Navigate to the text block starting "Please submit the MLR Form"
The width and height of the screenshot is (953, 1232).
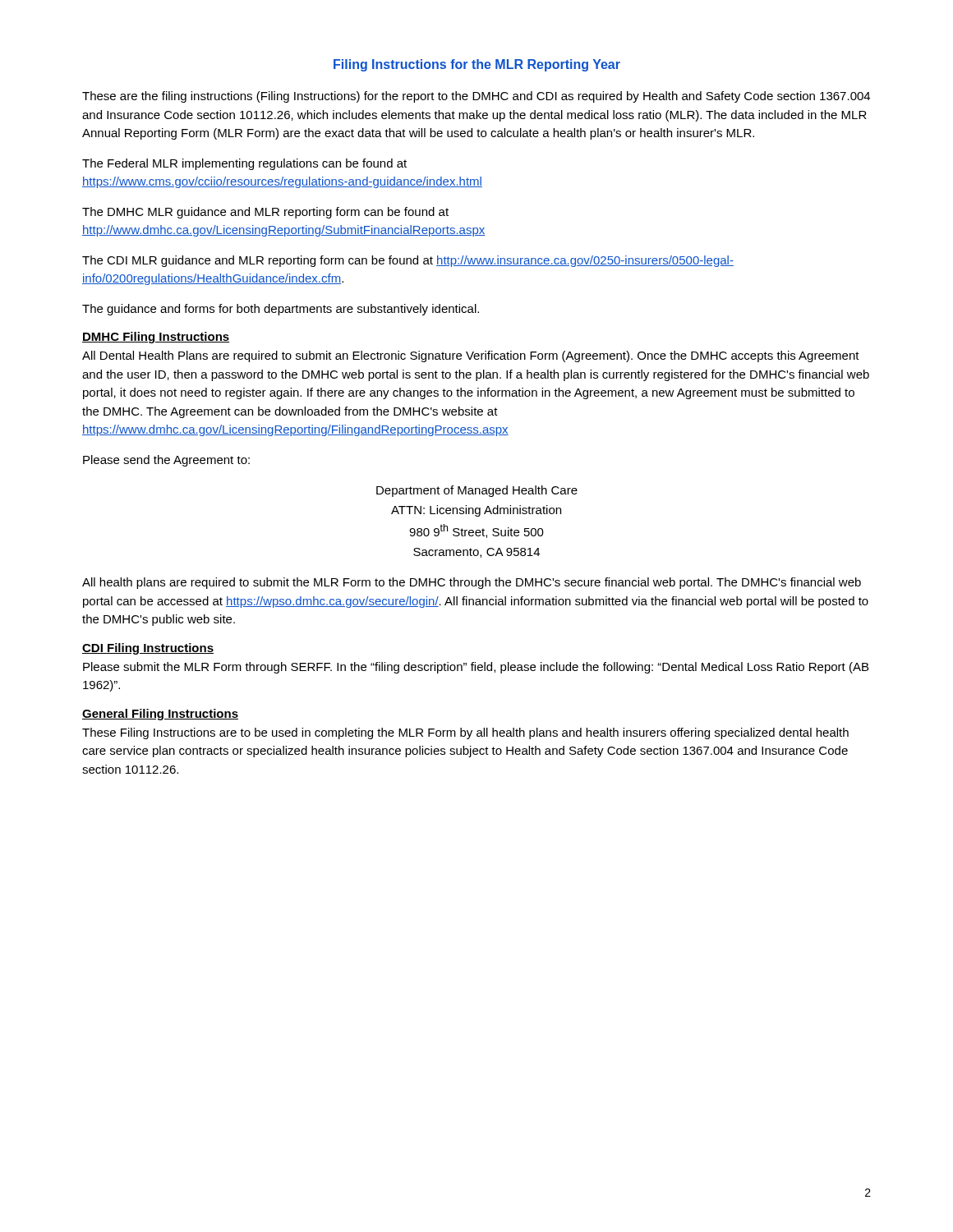coord(476,675)
